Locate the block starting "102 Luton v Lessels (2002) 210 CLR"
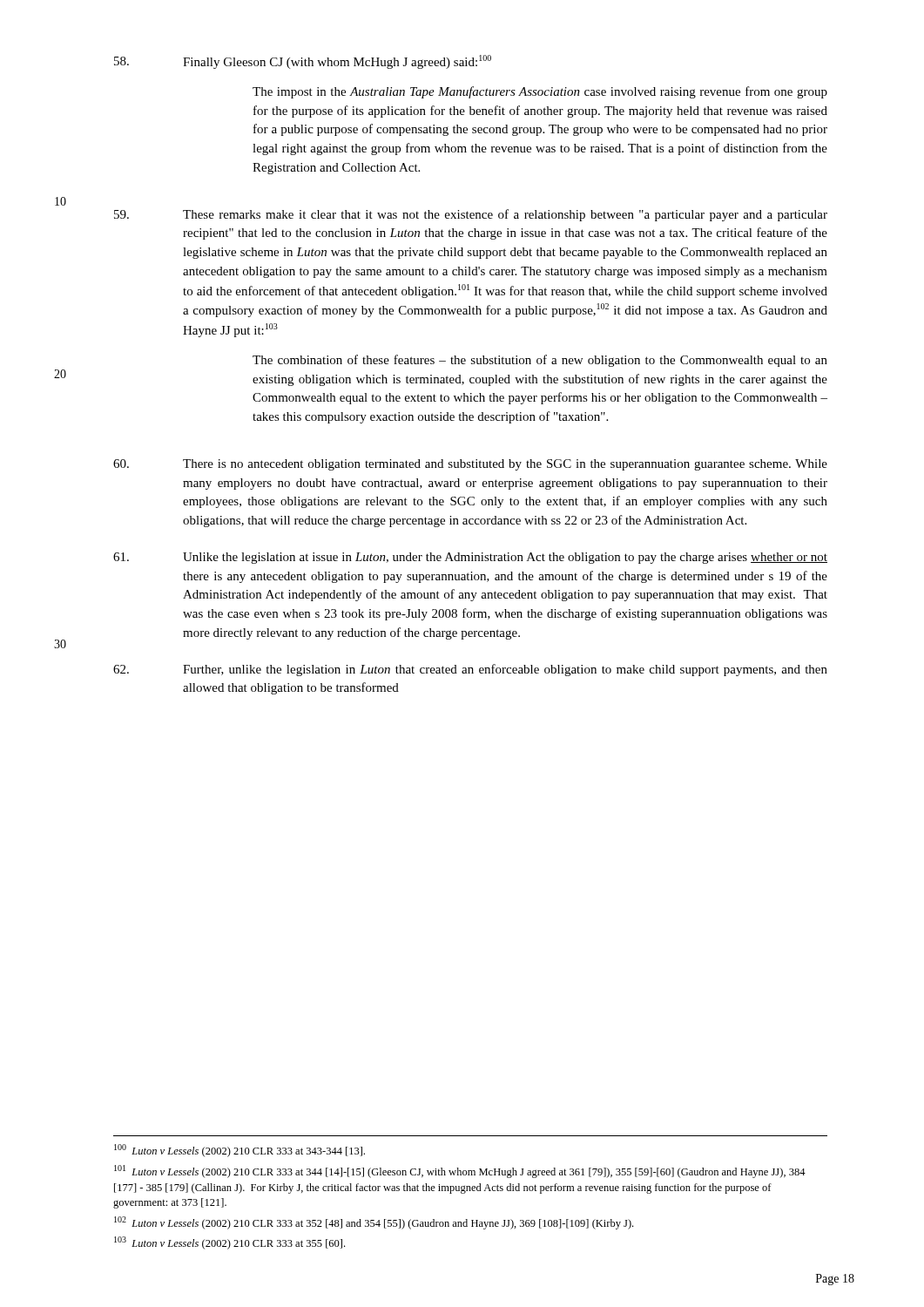This screenshot has height=1307, width=924. [374, 1222]
